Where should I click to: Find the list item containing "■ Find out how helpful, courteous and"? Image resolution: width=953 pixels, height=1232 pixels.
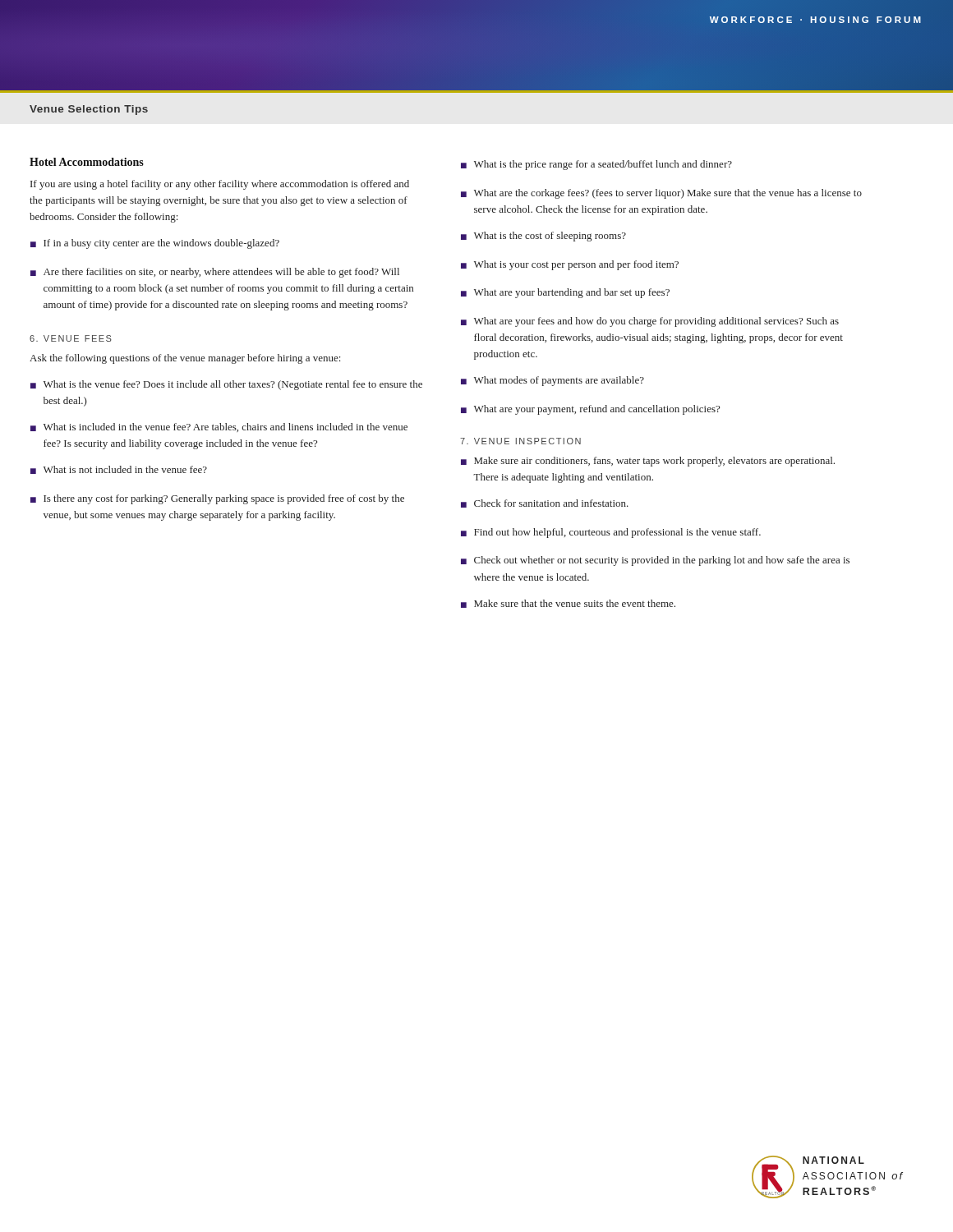(661, 533)
